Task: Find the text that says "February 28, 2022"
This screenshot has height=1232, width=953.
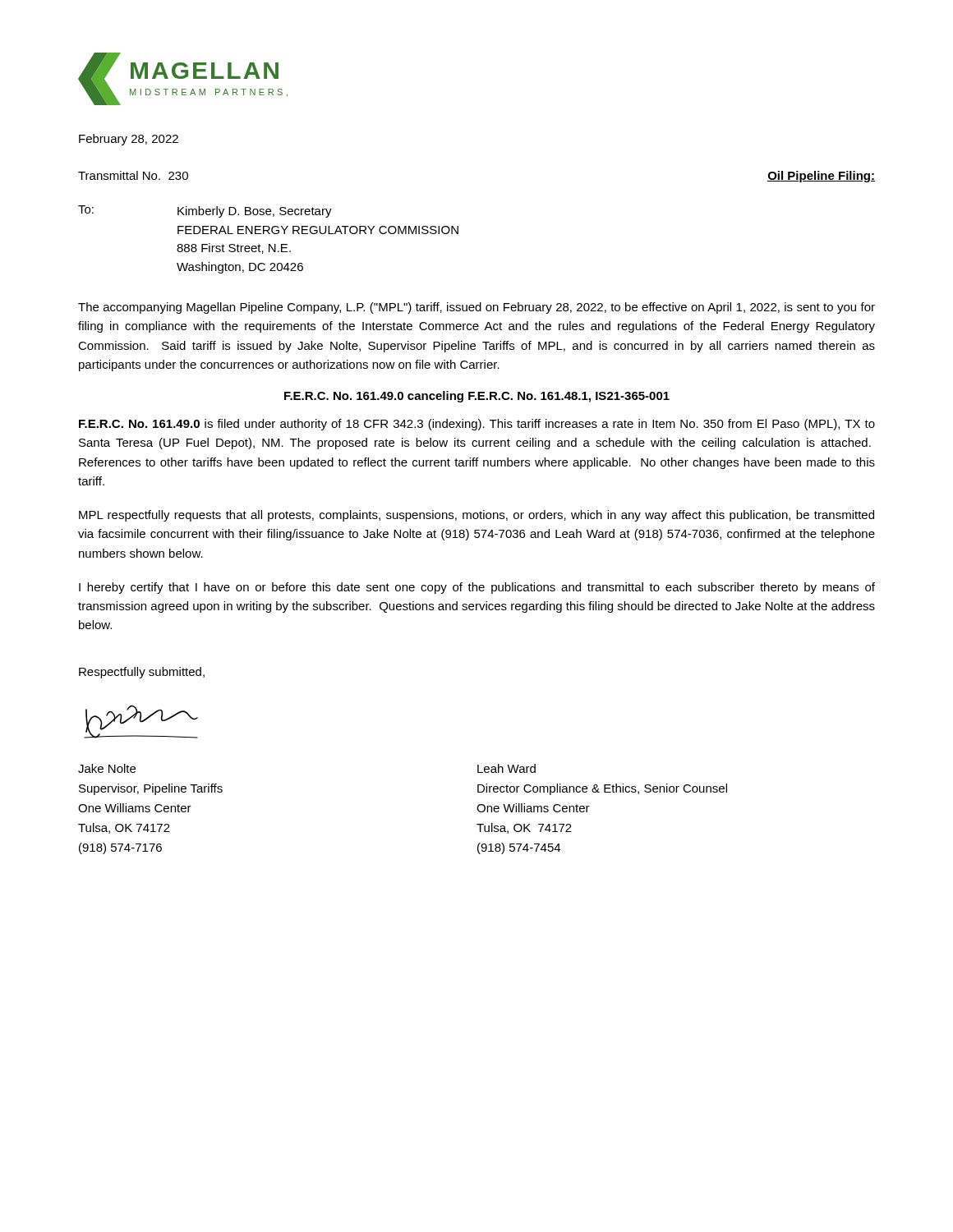Action: (128, 138)
